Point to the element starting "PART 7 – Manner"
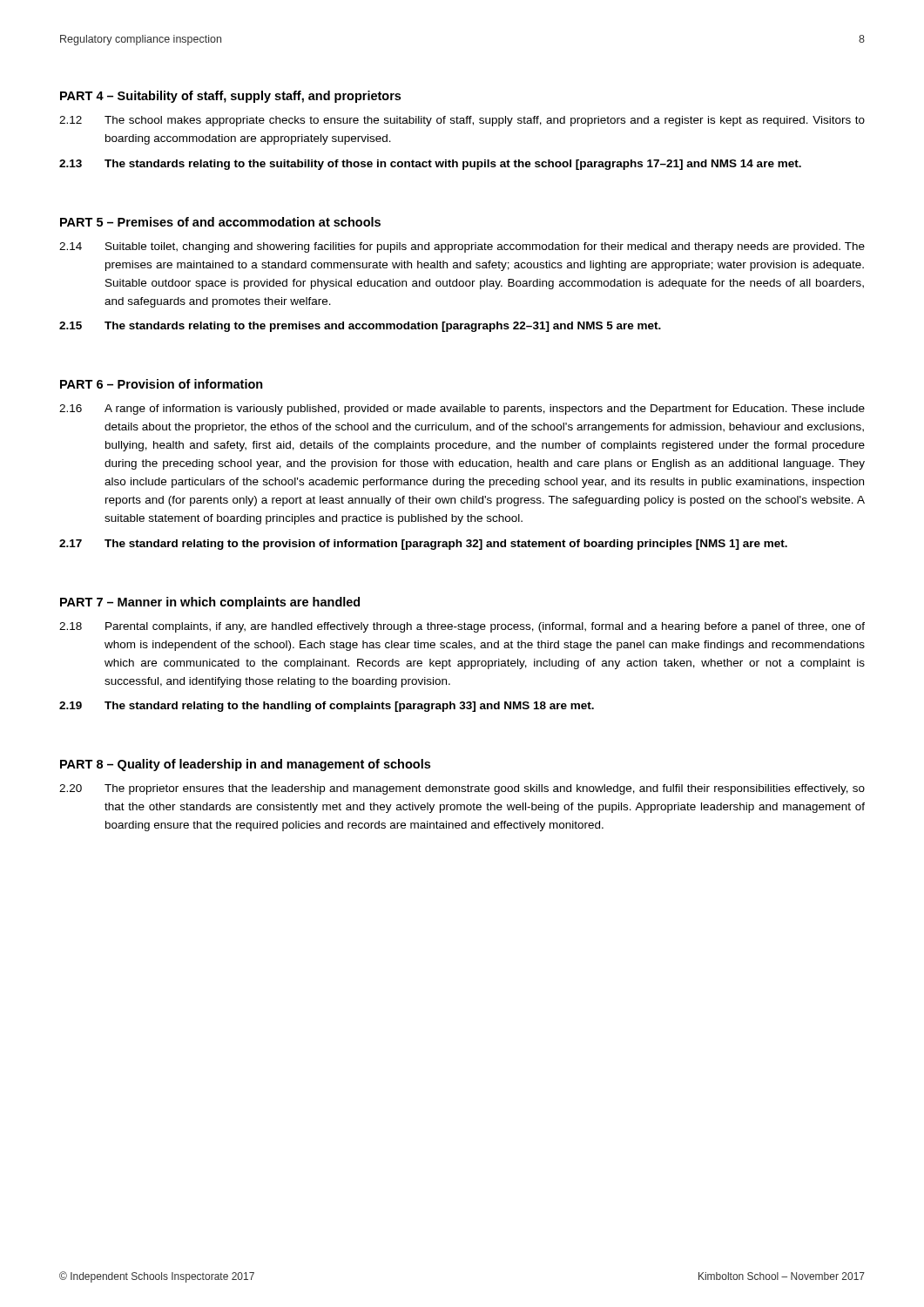Image resolution: width=924 pixels, height=1307 pixels. pyautogui.click(x=210, y=602)
